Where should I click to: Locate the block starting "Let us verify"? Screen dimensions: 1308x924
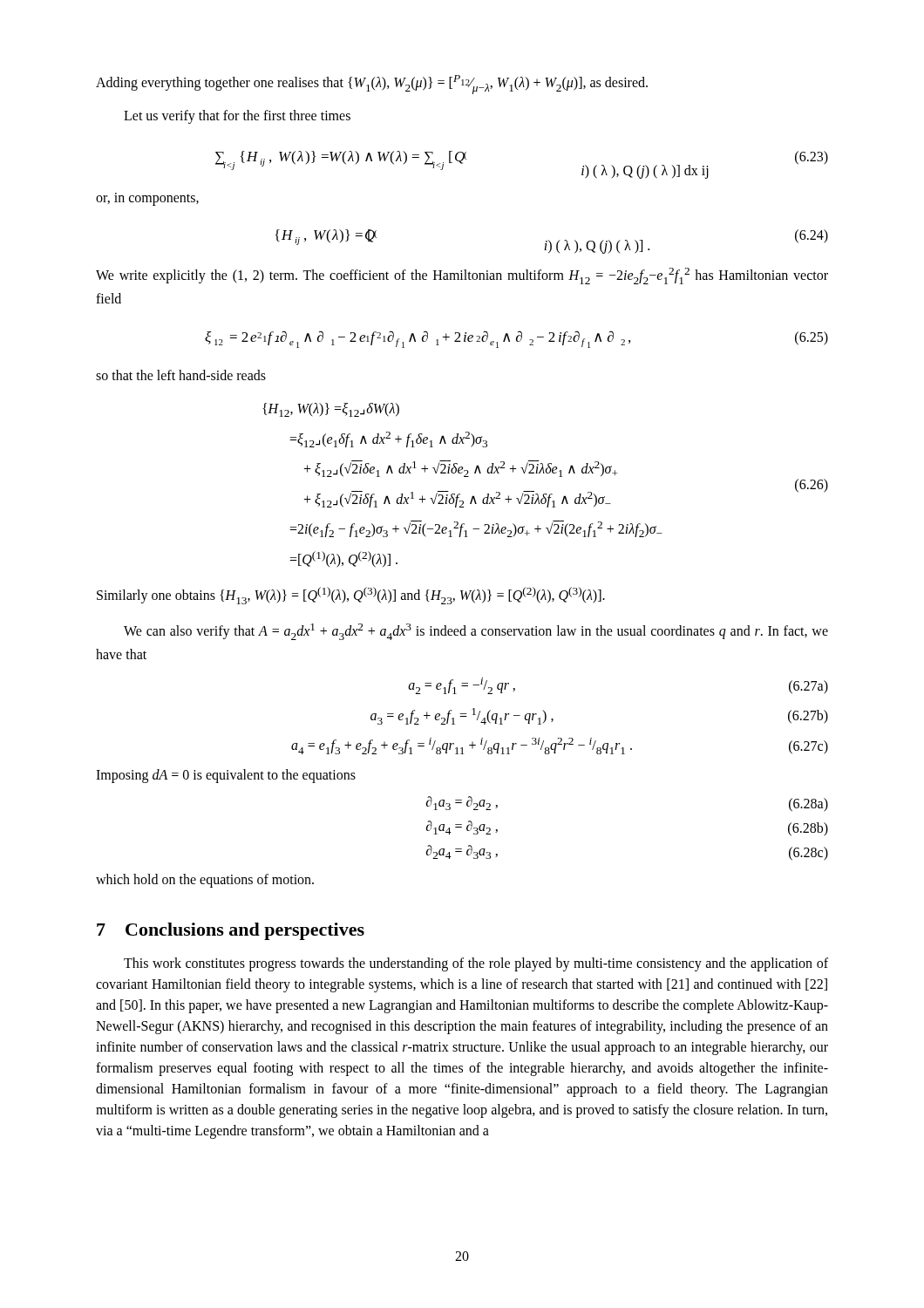(x=237, y=115)
